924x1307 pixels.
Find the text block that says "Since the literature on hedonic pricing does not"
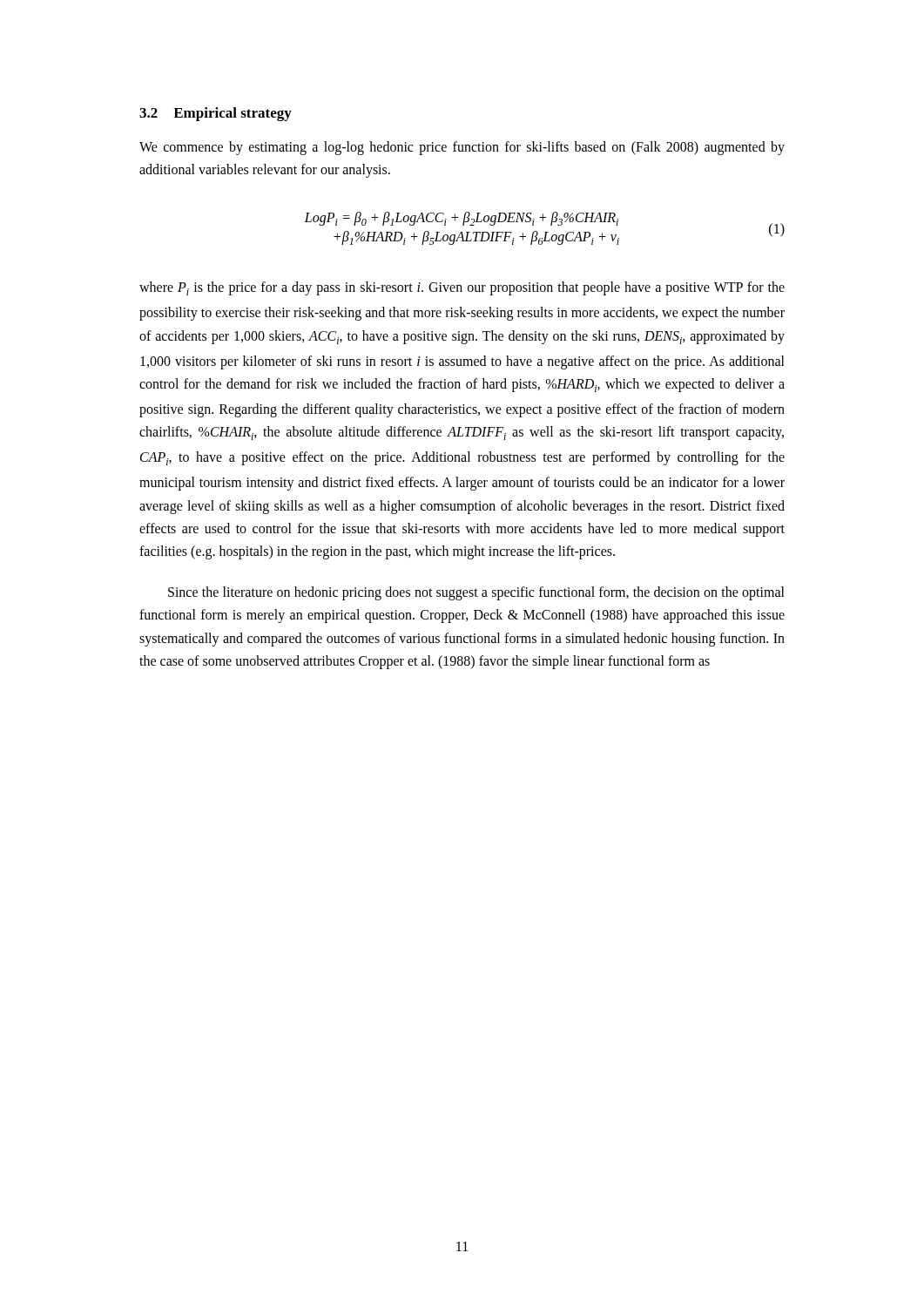point(462,626)
